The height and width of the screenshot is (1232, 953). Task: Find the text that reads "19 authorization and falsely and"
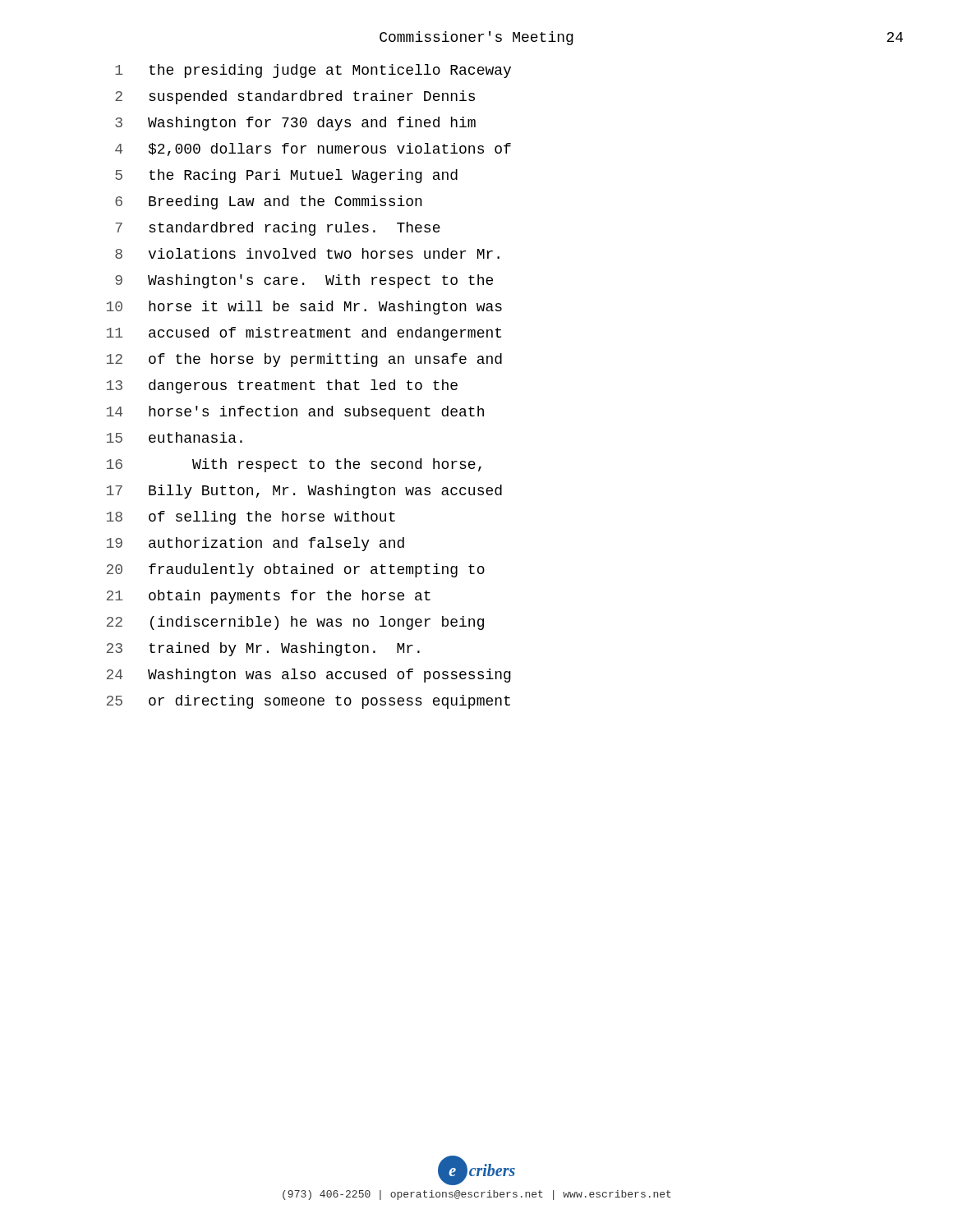[x=240, y=544]
